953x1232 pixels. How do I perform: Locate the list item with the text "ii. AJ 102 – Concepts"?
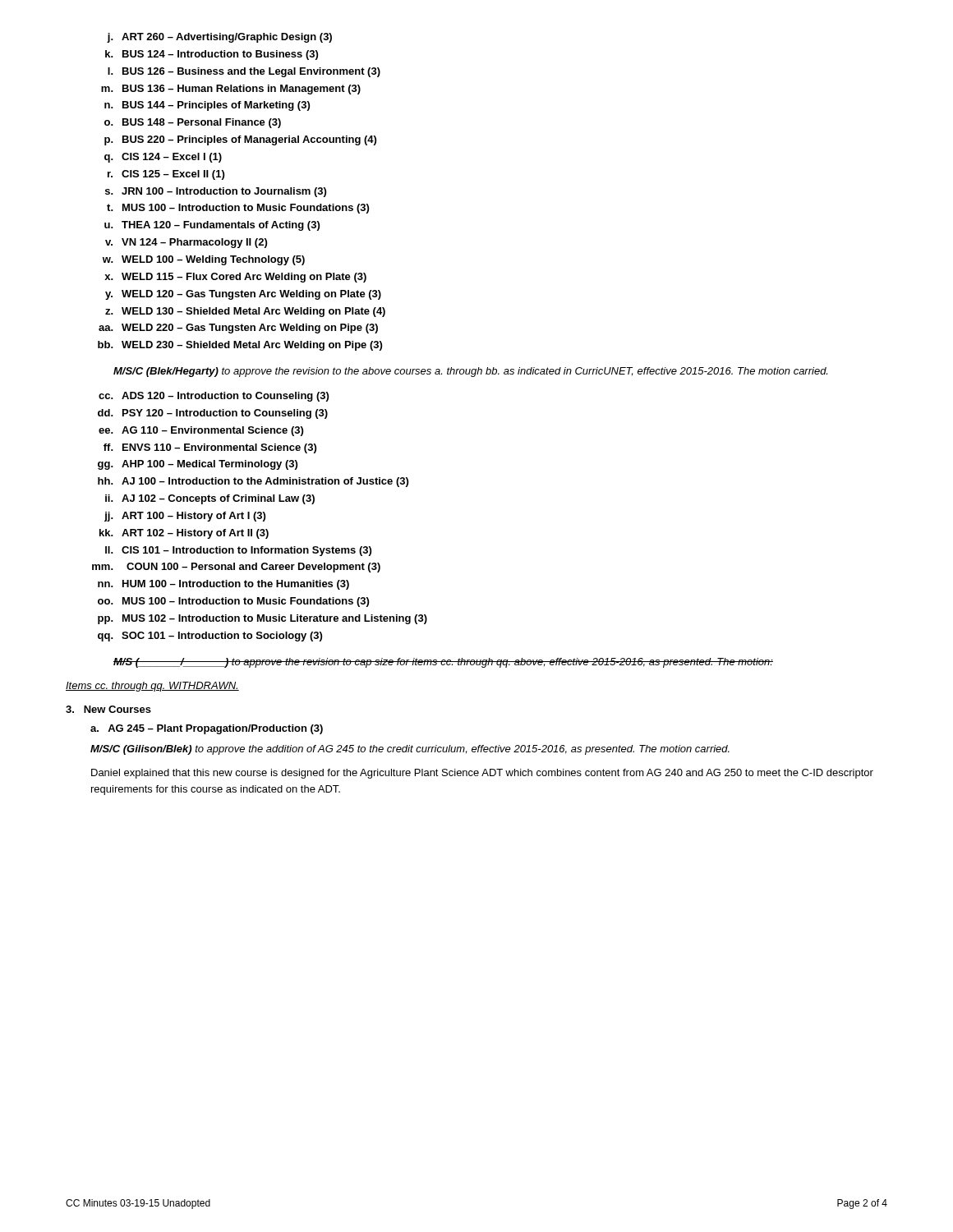190,499
